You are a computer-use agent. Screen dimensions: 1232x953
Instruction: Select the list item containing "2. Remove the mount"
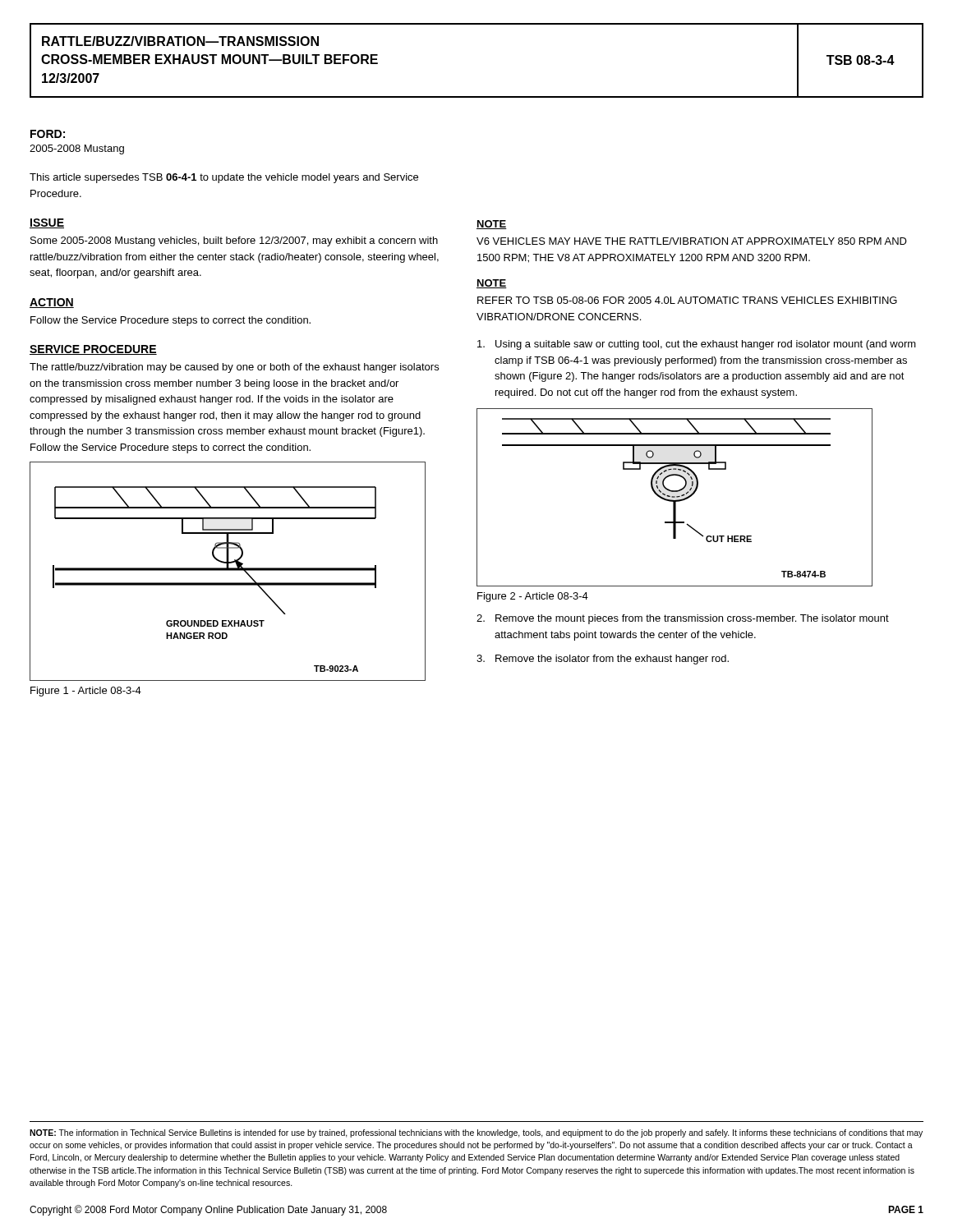coord(700,626)
